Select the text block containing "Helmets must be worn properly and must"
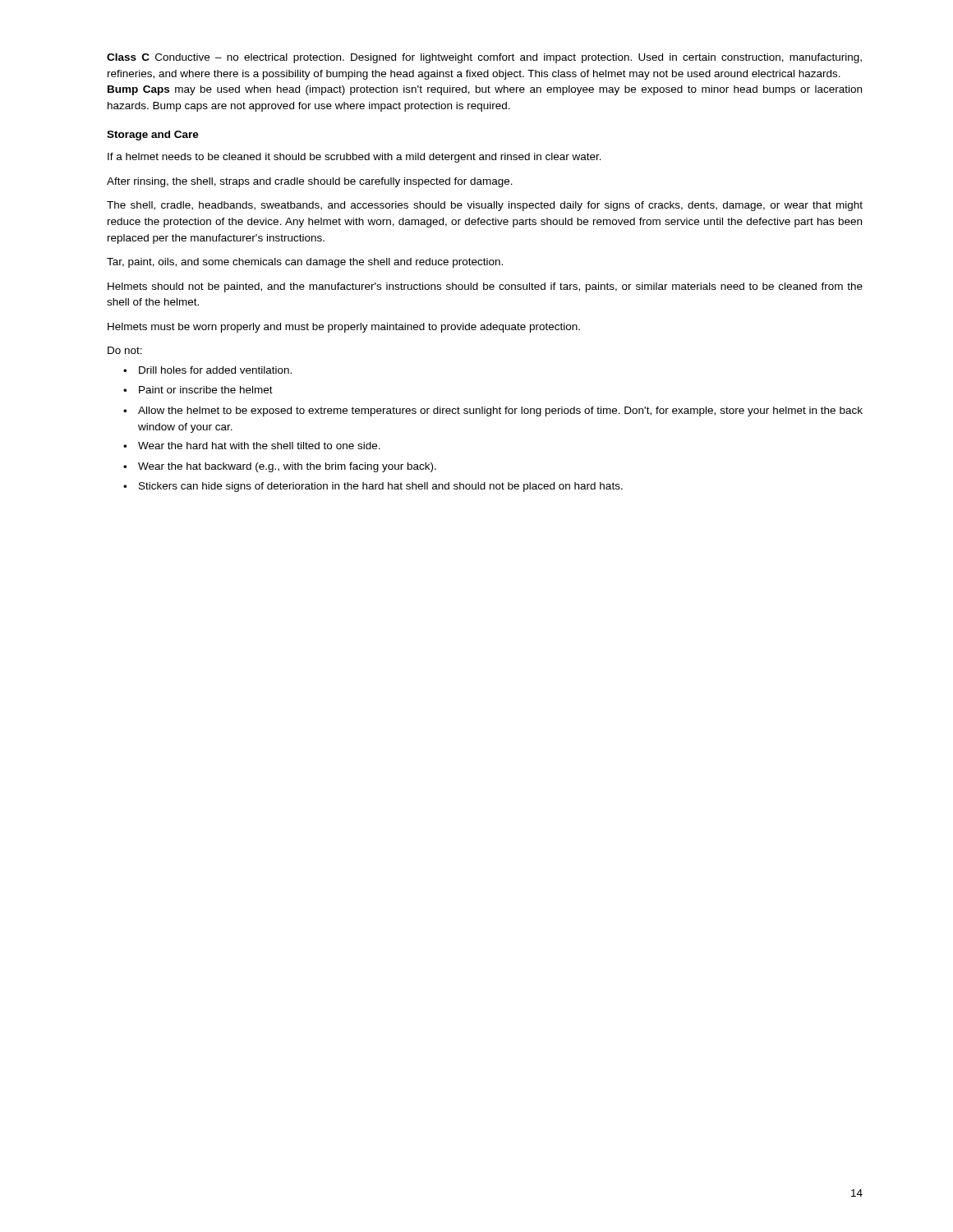953x1232 pixels. click(x=344, y=326)
